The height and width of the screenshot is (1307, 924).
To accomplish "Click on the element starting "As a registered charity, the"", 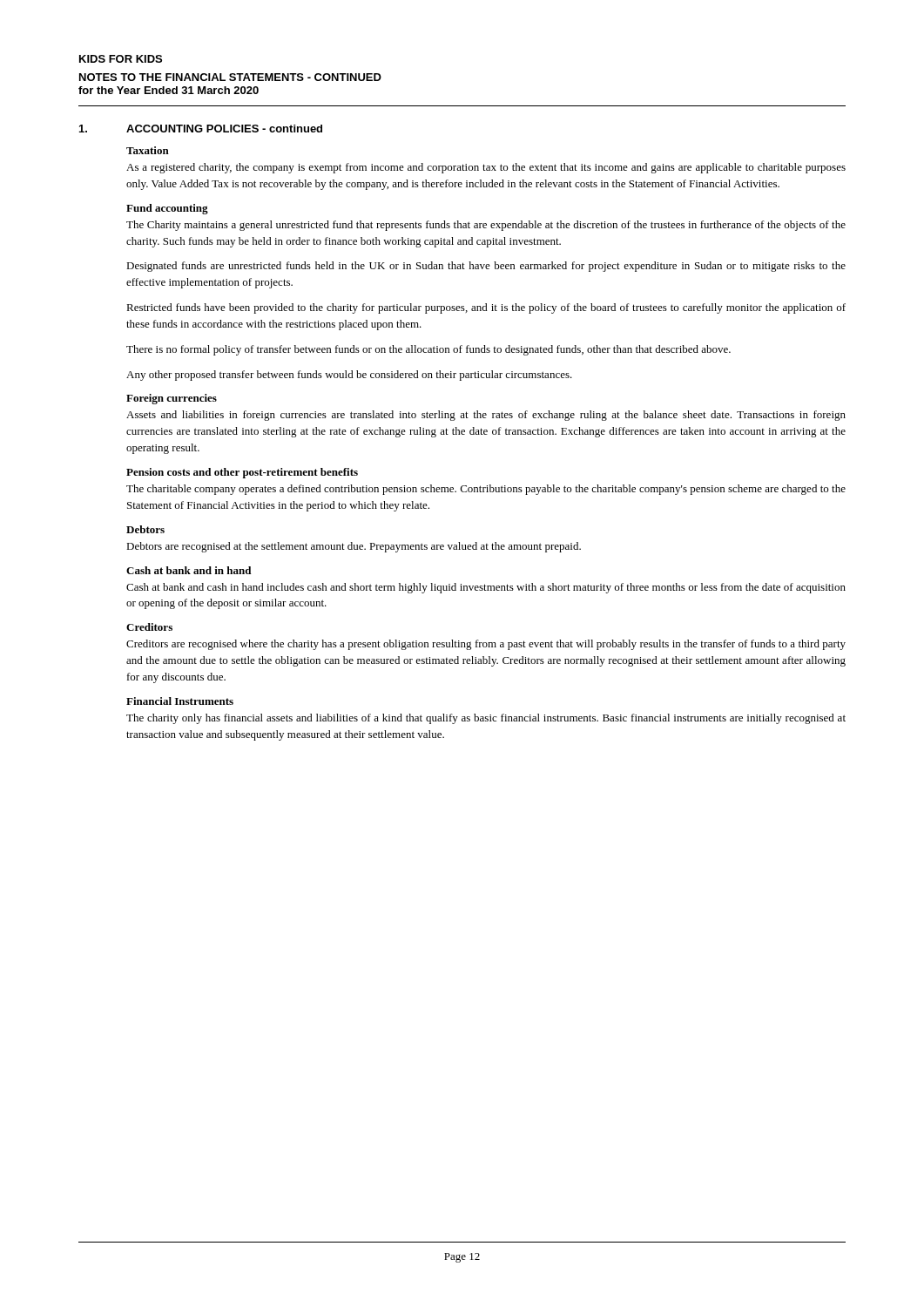I will [x=486, y=175].
